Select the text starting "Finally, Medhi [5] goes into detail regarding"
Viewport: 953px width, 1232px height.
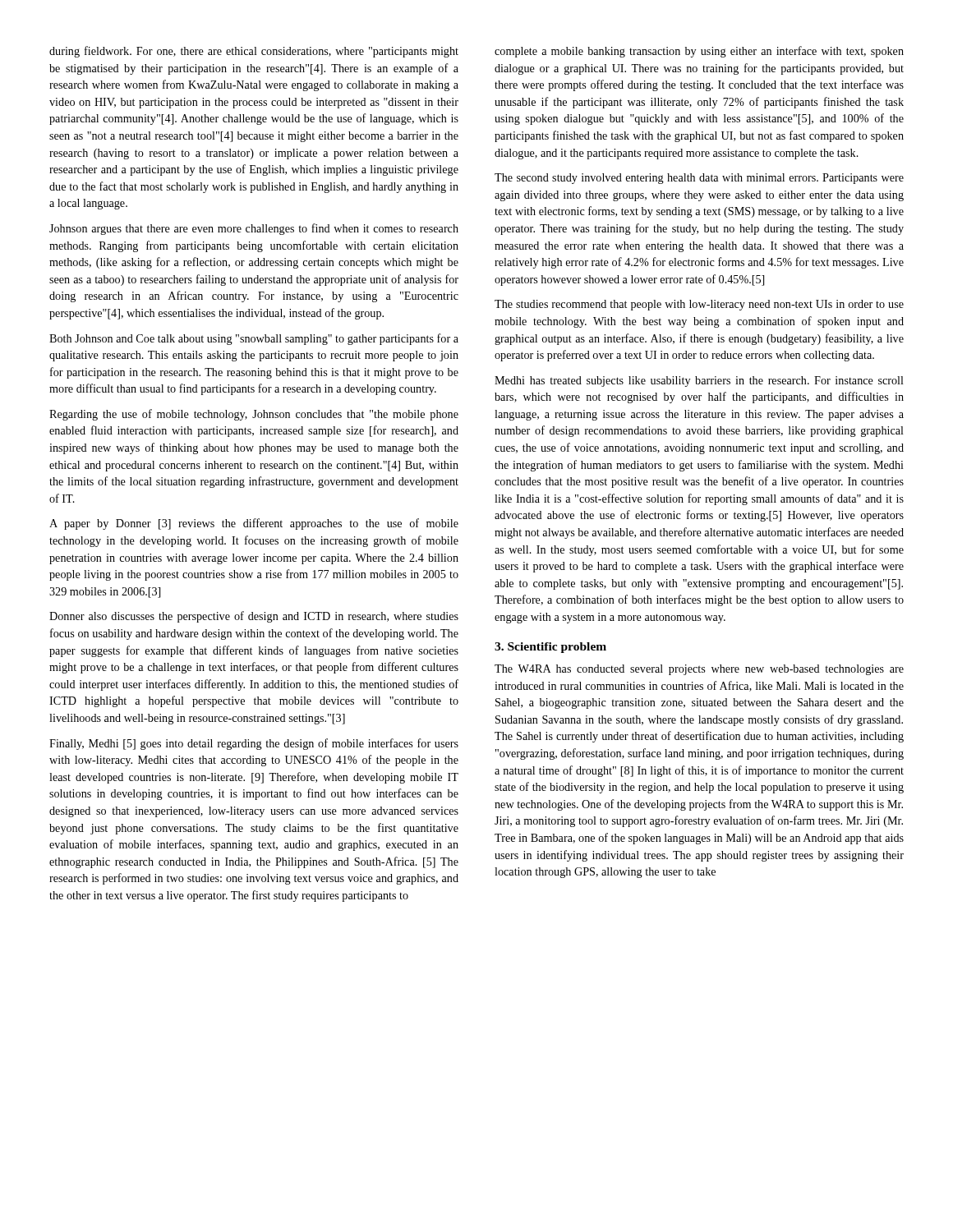click(254, 819)
